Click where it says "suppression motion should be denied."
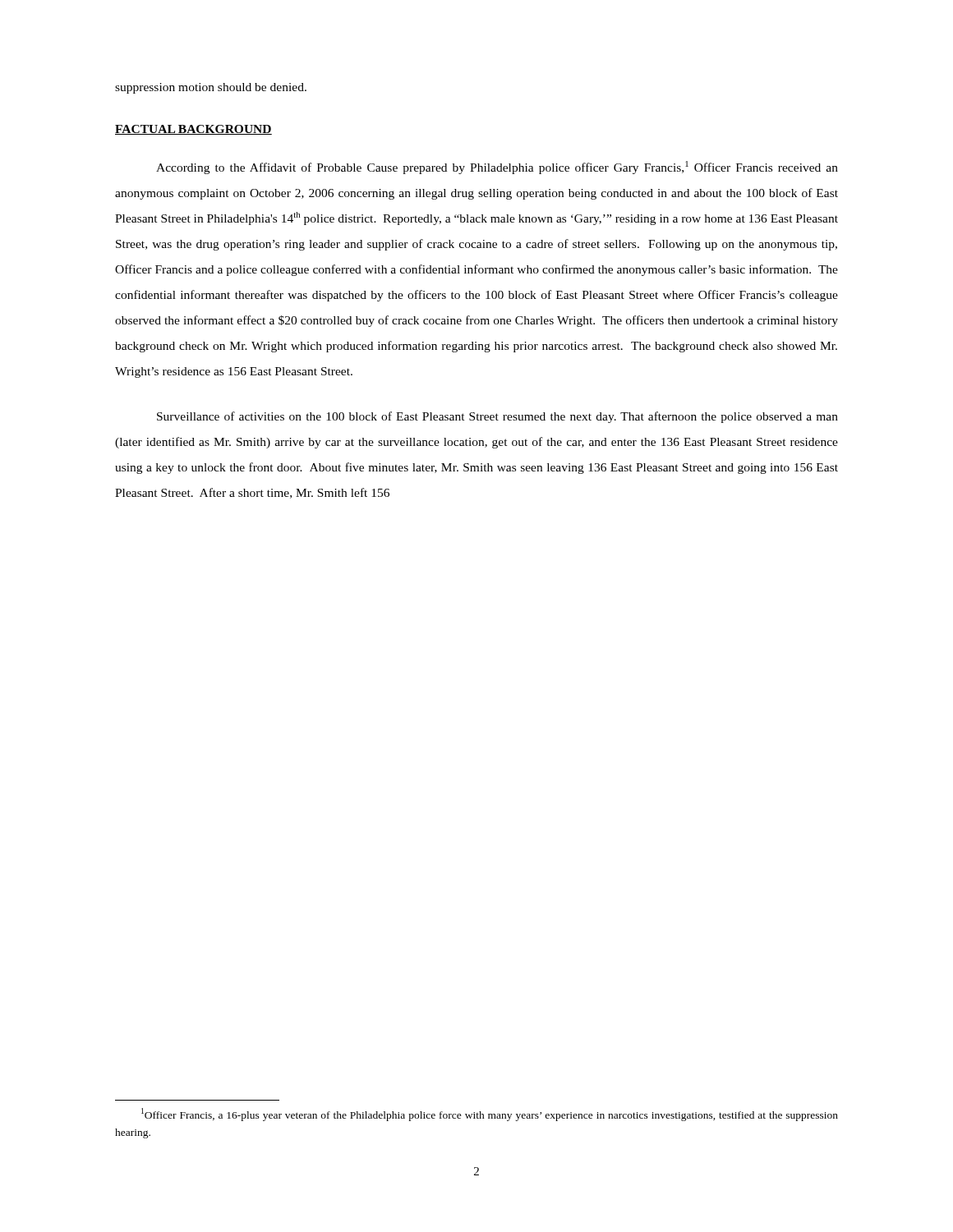Viewport: 953px width, 1232px height. pos(211,87)
